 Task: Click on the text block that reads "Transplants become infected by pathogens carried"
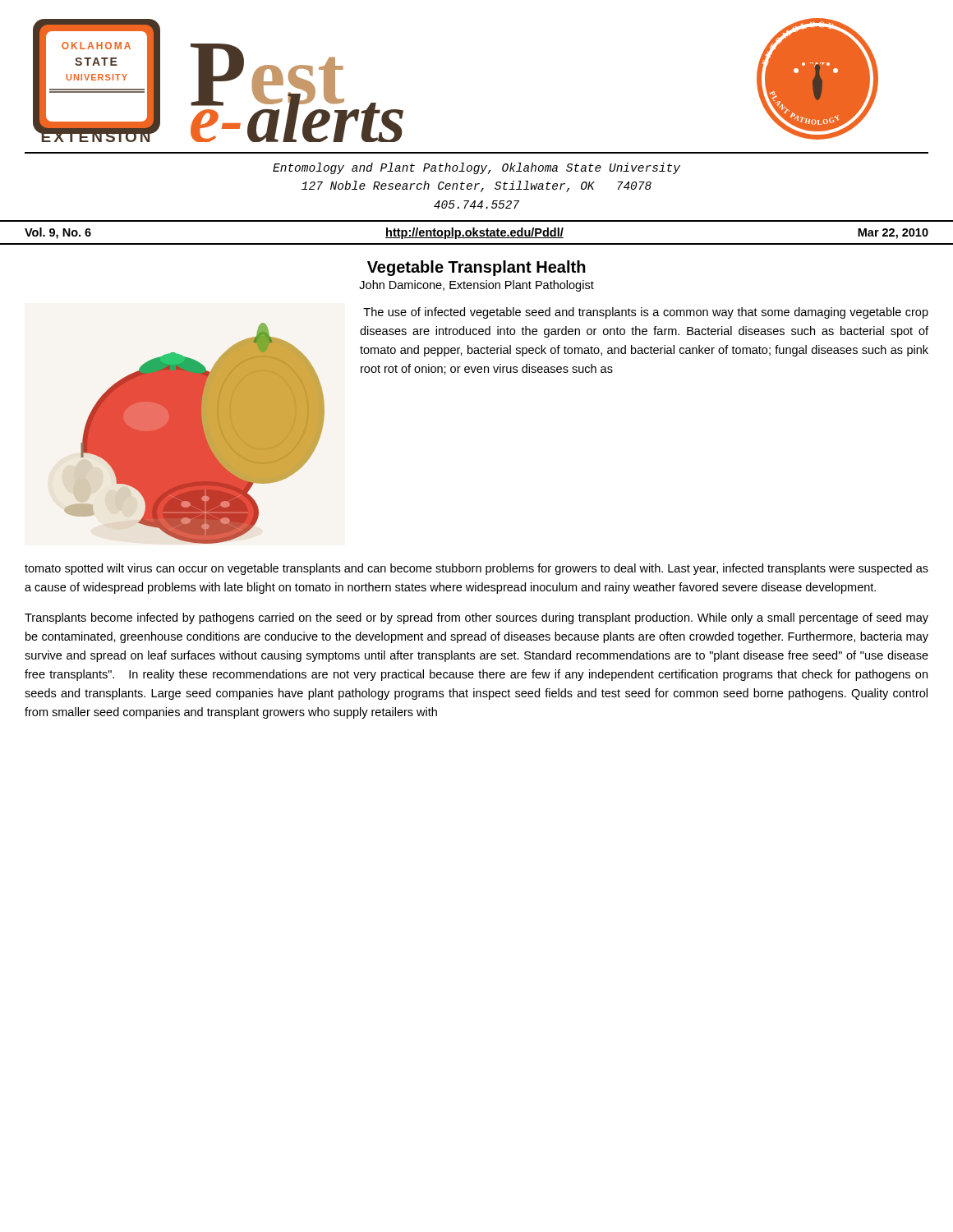[x=476, y=665]
